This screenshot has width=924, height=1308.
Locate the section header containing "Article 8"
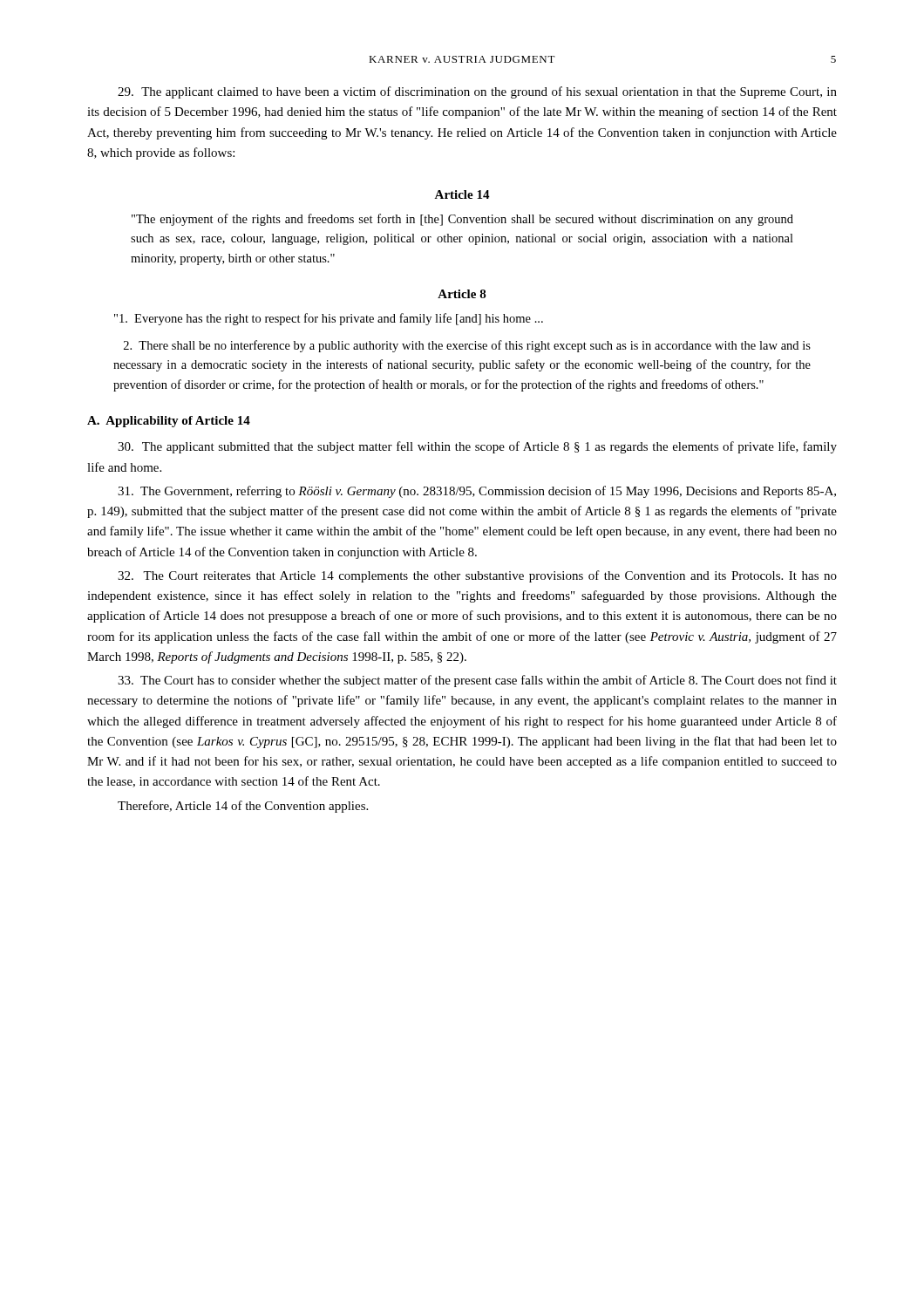pos(462,294)
